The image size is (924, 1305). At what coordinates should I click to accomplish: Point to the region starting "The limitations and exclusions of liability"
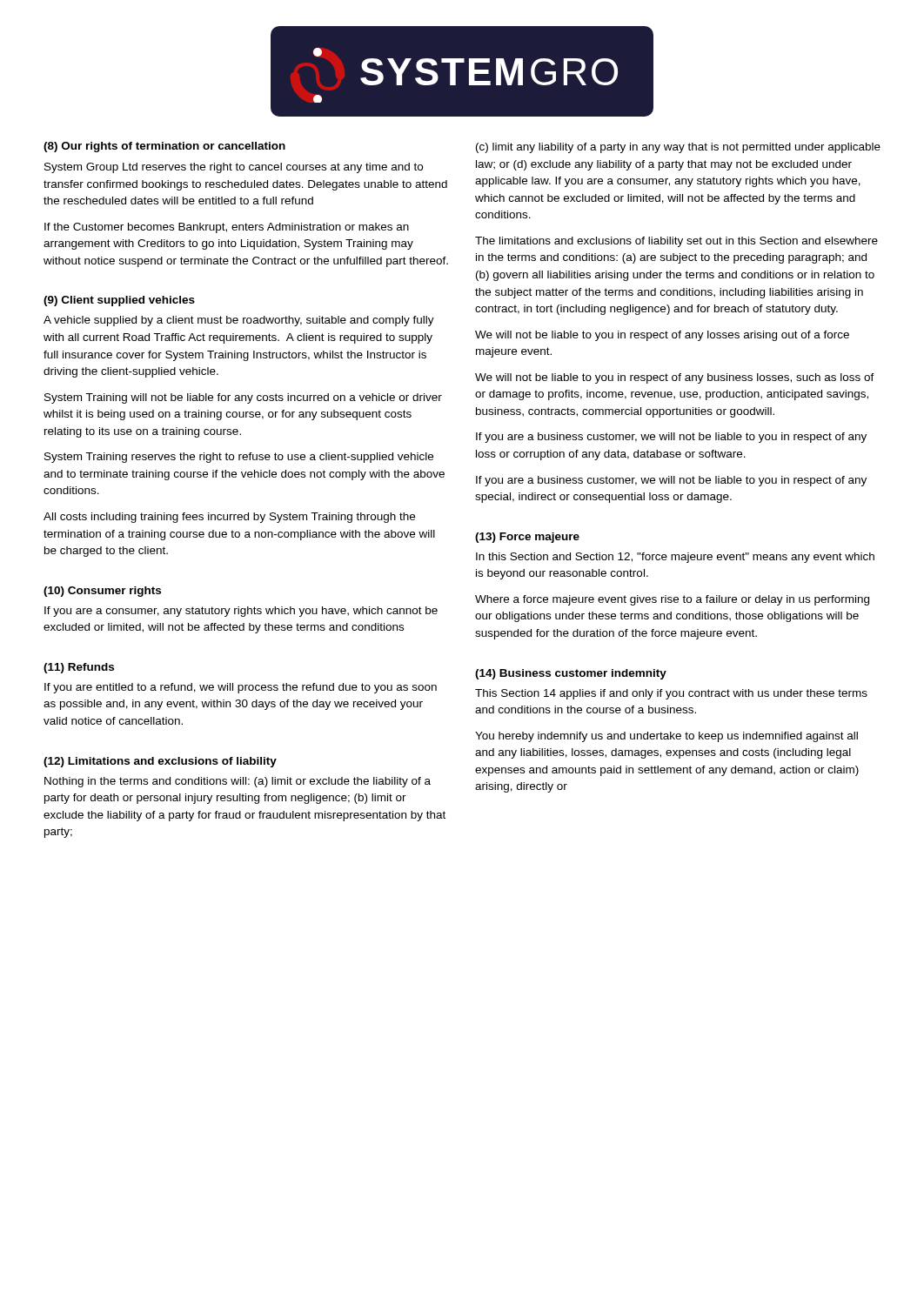(676, 274)
